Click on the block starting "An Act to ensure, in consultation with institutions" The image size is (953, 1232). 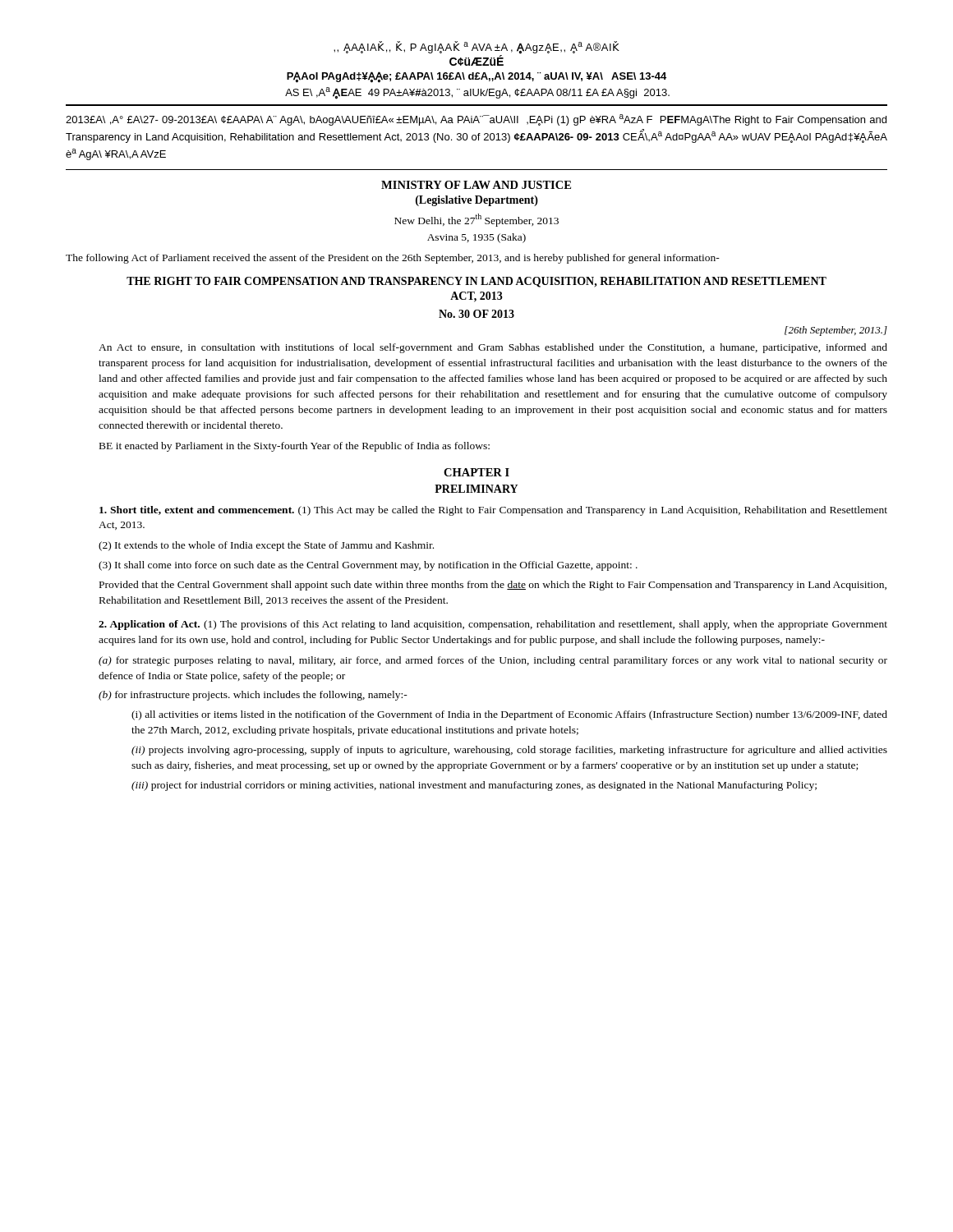(x=493, y=386)
